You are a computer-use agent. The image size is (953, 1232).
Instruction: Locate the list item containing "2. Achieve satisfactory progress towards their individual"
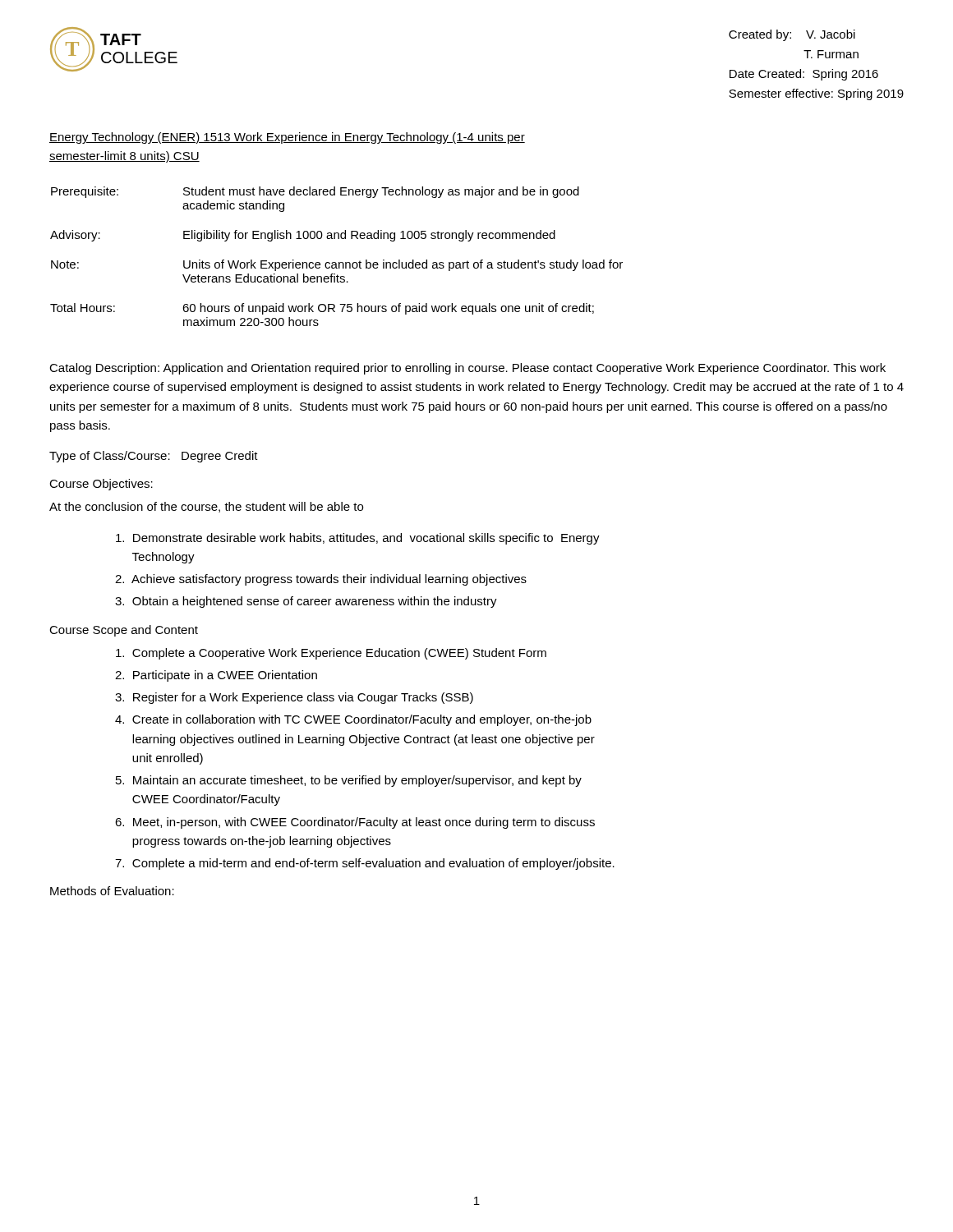click(321, 579)
